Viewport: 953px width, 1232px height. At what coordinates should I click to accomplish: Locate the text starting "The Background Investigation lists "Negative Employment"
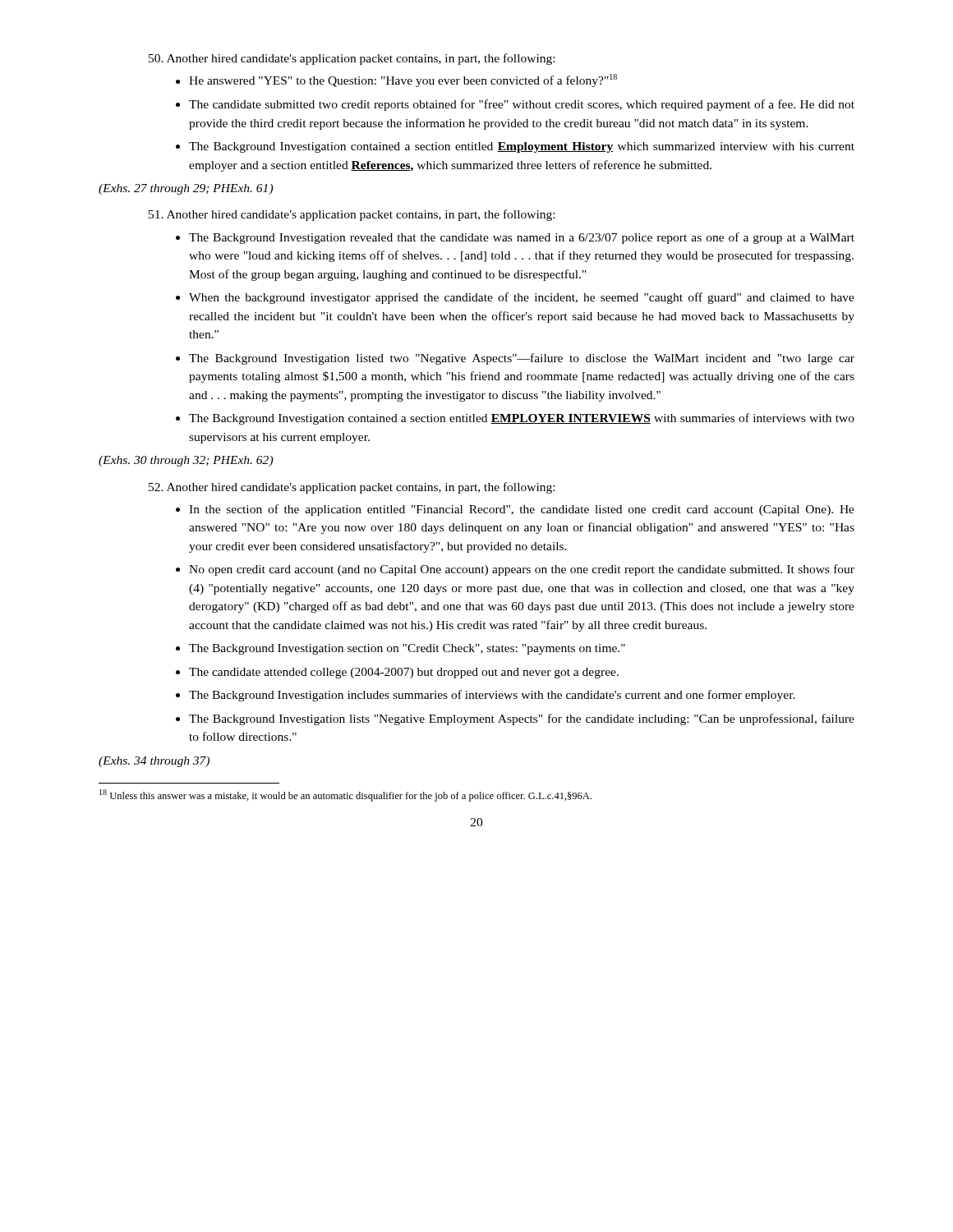[522, 727]
